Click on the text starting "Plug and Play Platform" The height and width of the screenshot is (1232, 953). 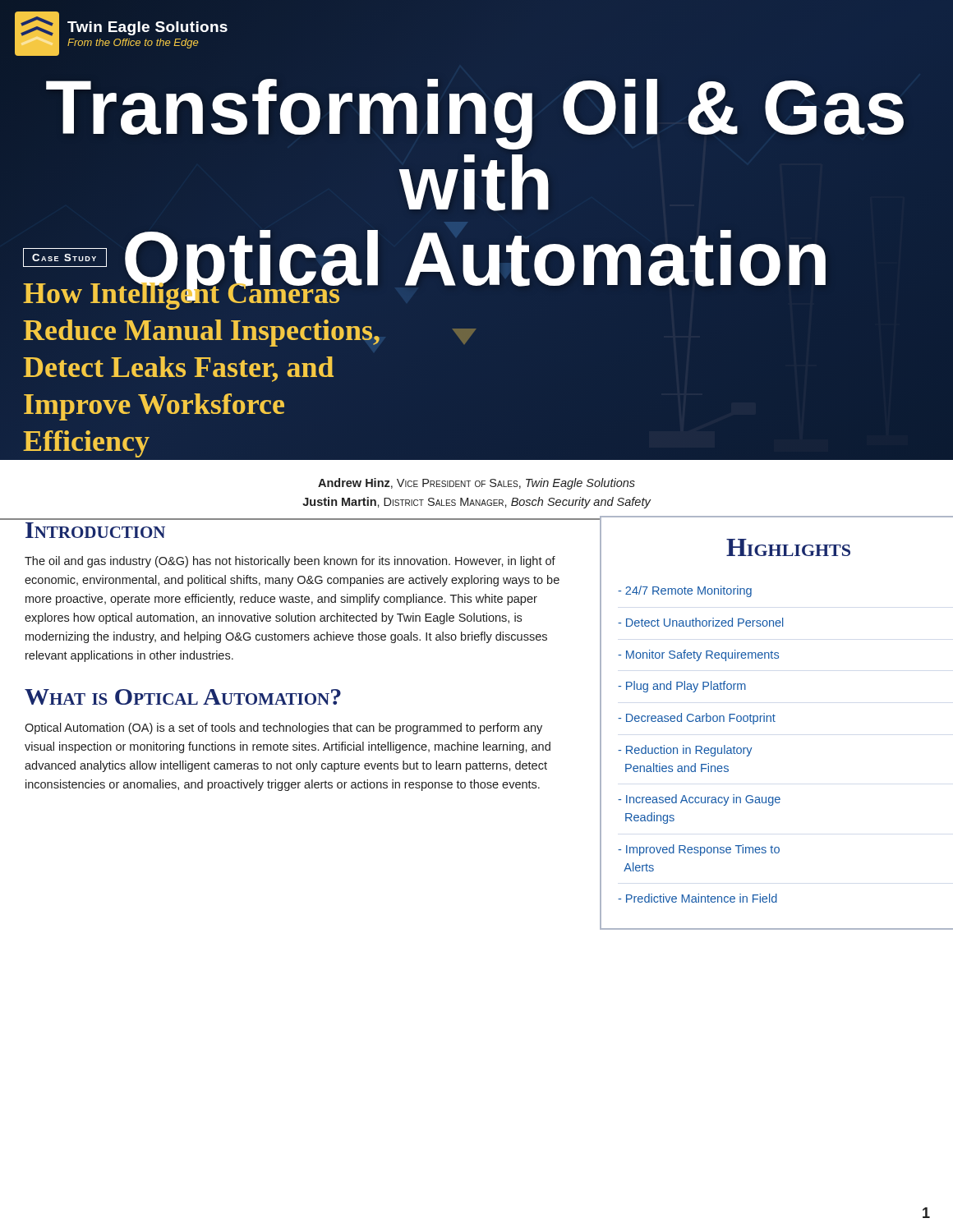click(682, 686)
